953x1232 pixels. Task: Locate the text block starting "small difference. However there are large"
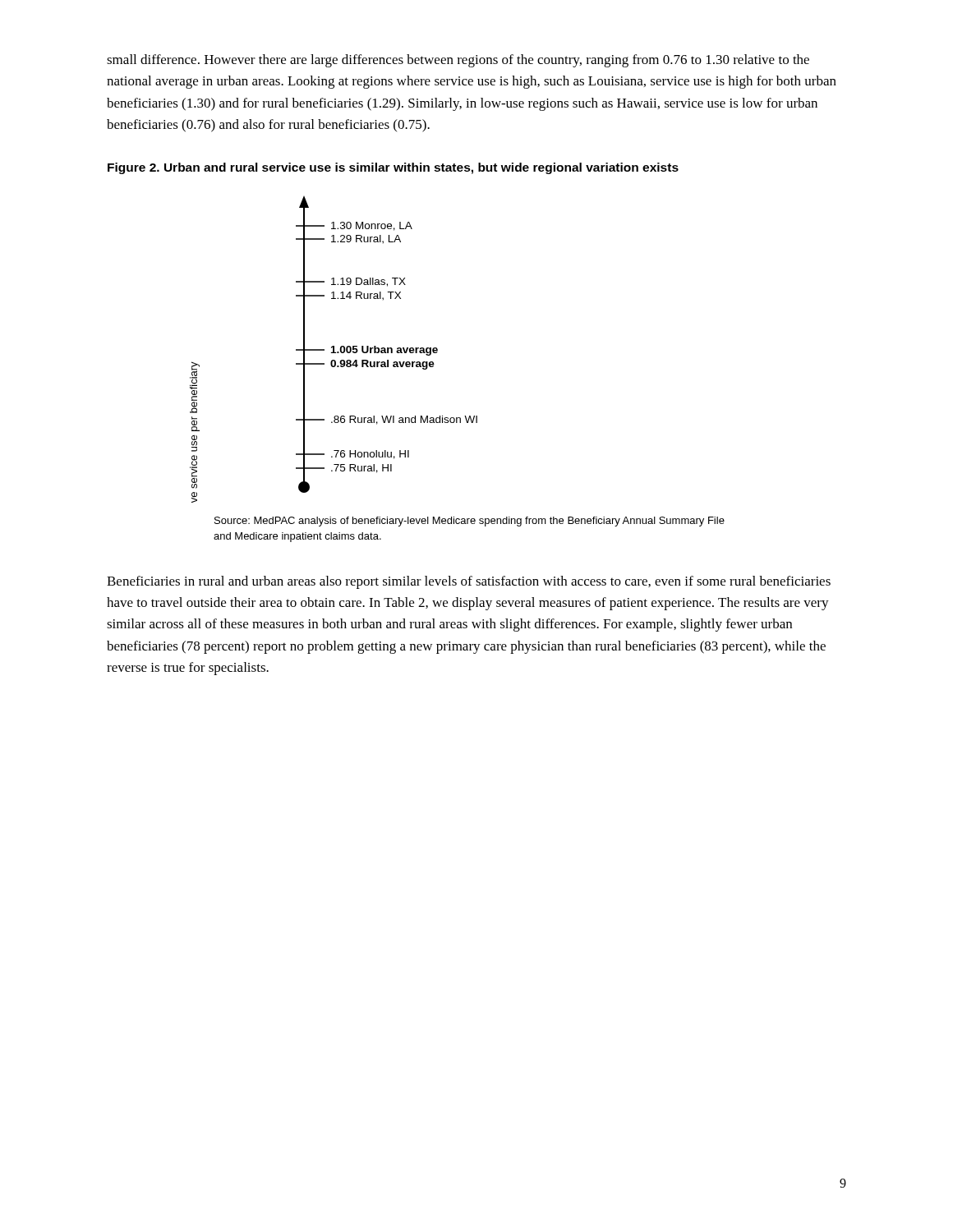tap(472, 92)
